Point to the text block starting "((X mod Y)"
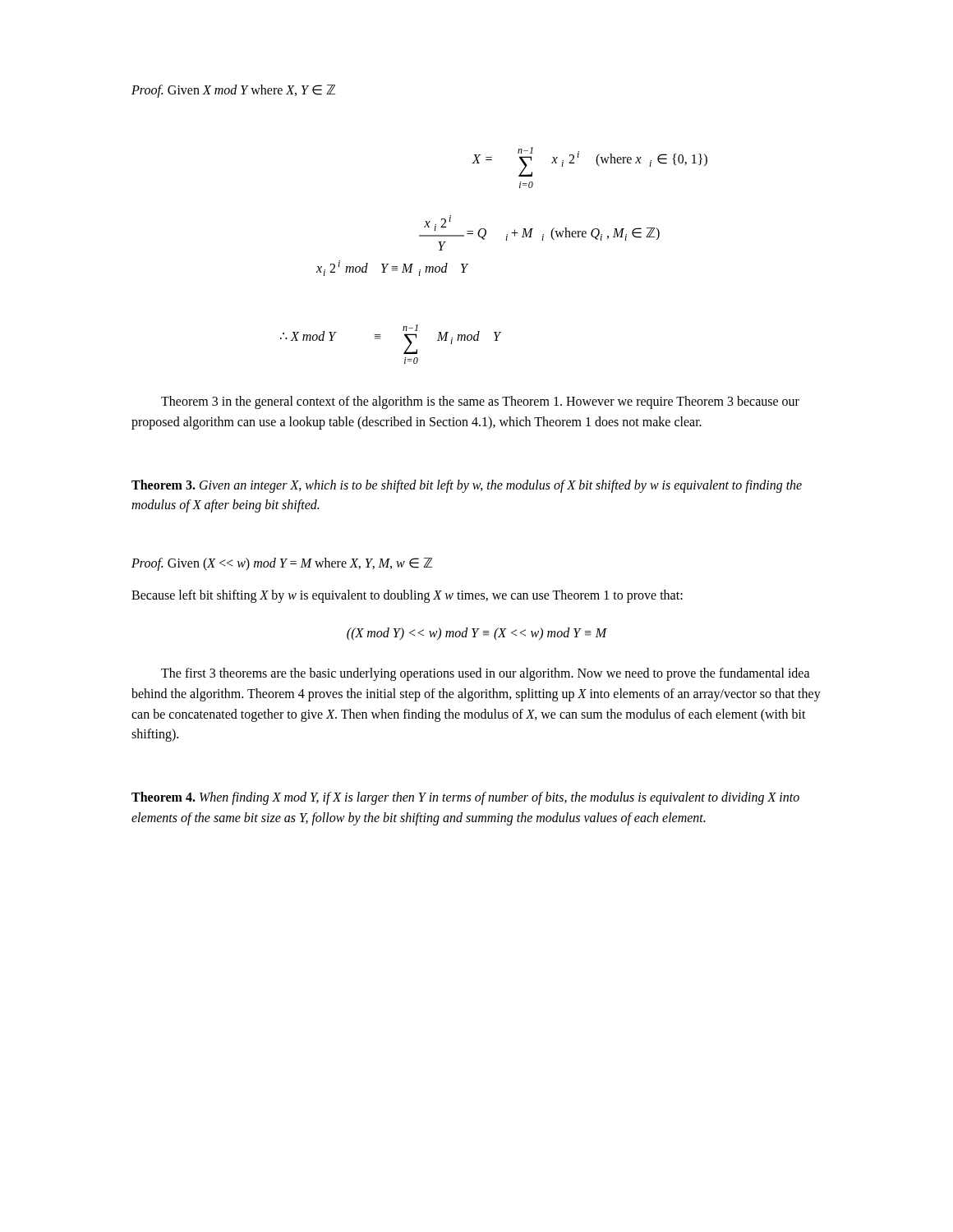The image size is (953, 1232). point(476,633)
